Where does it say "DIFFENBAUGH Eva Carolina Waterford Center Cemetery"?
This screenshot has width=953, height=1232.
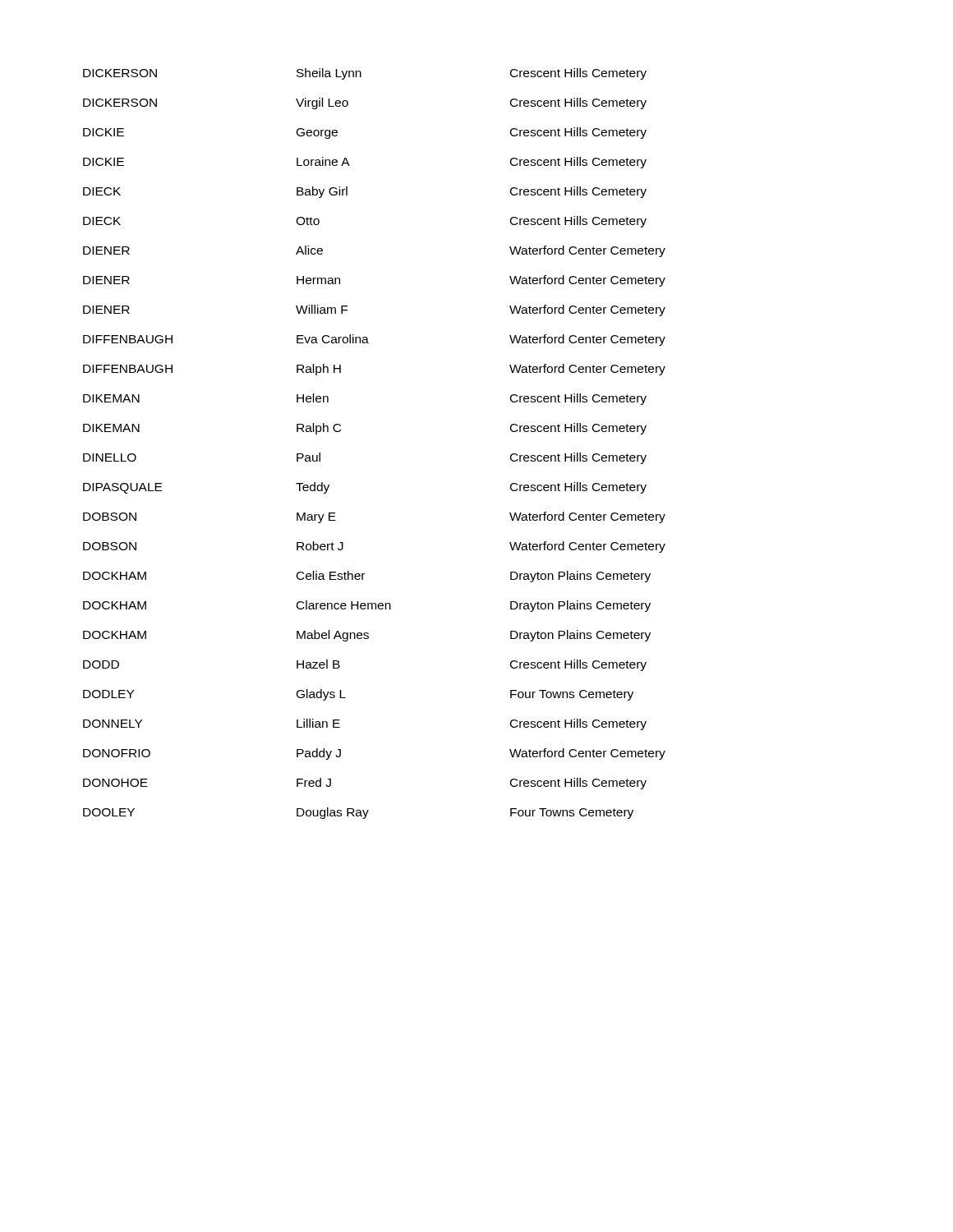[374, 339]
